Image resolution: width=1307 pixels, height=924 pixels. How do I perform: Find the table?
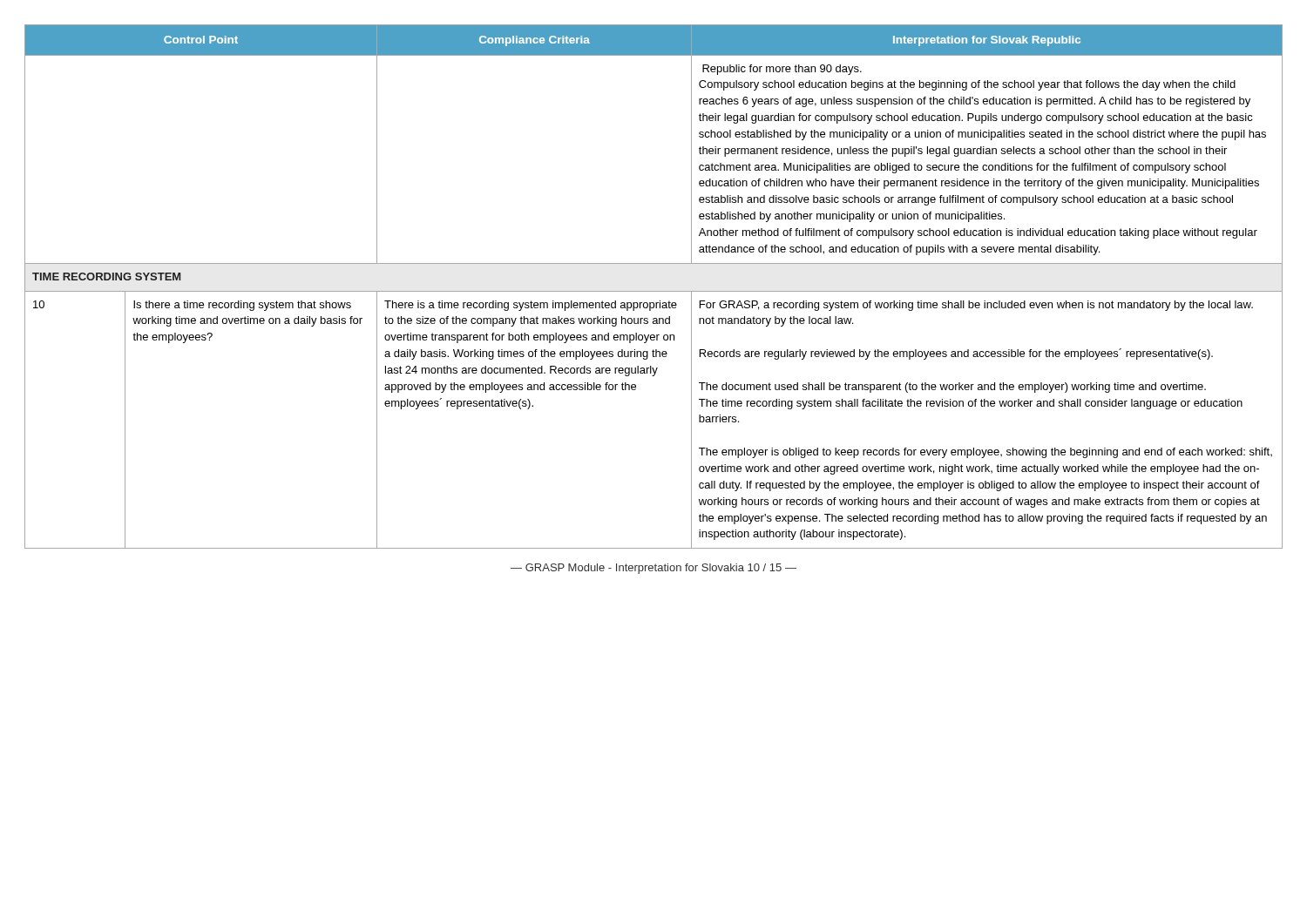tap(654, 287)
